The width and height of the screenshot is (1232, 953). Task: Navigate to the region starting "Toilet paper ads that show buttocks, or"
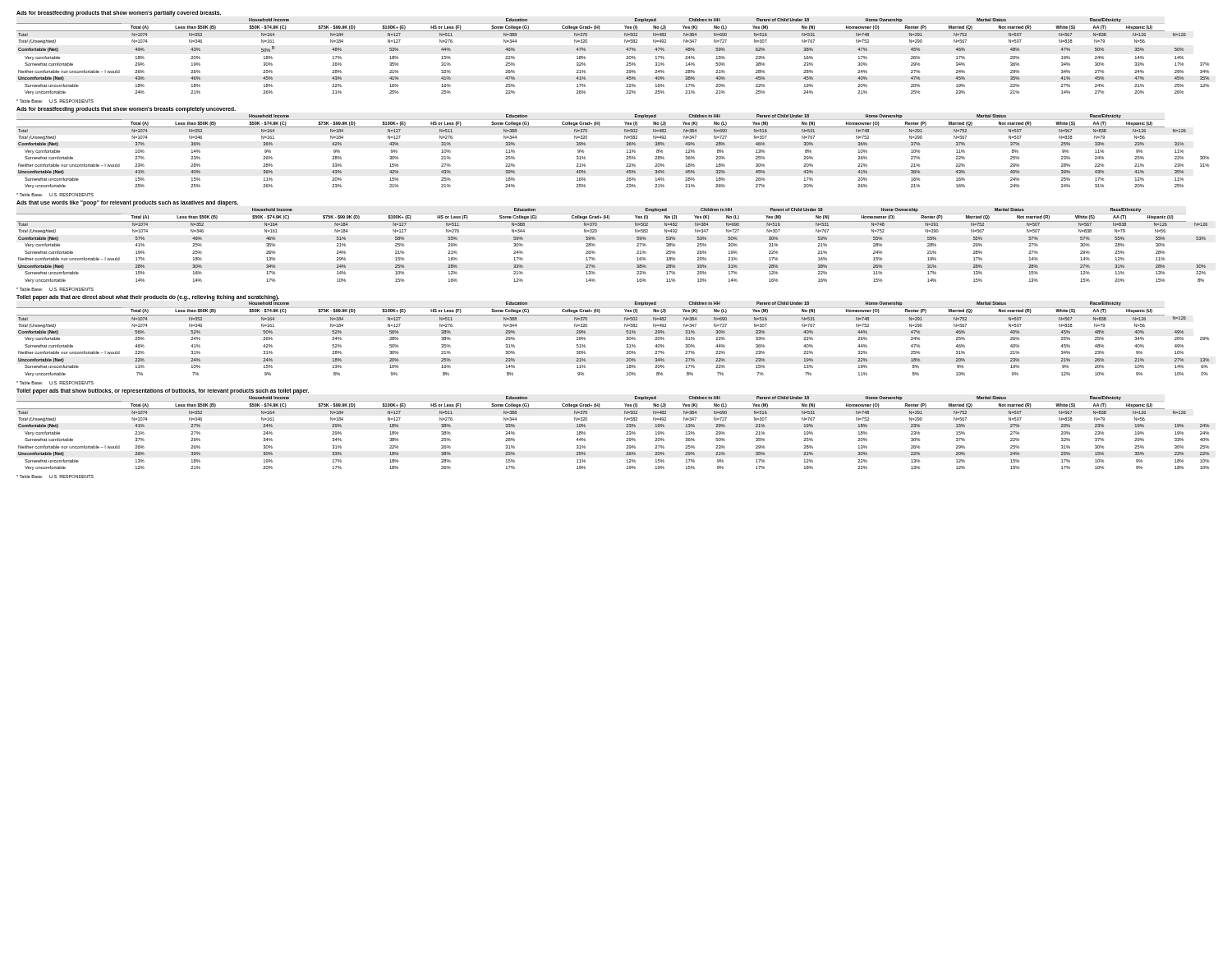pos(163,391)
